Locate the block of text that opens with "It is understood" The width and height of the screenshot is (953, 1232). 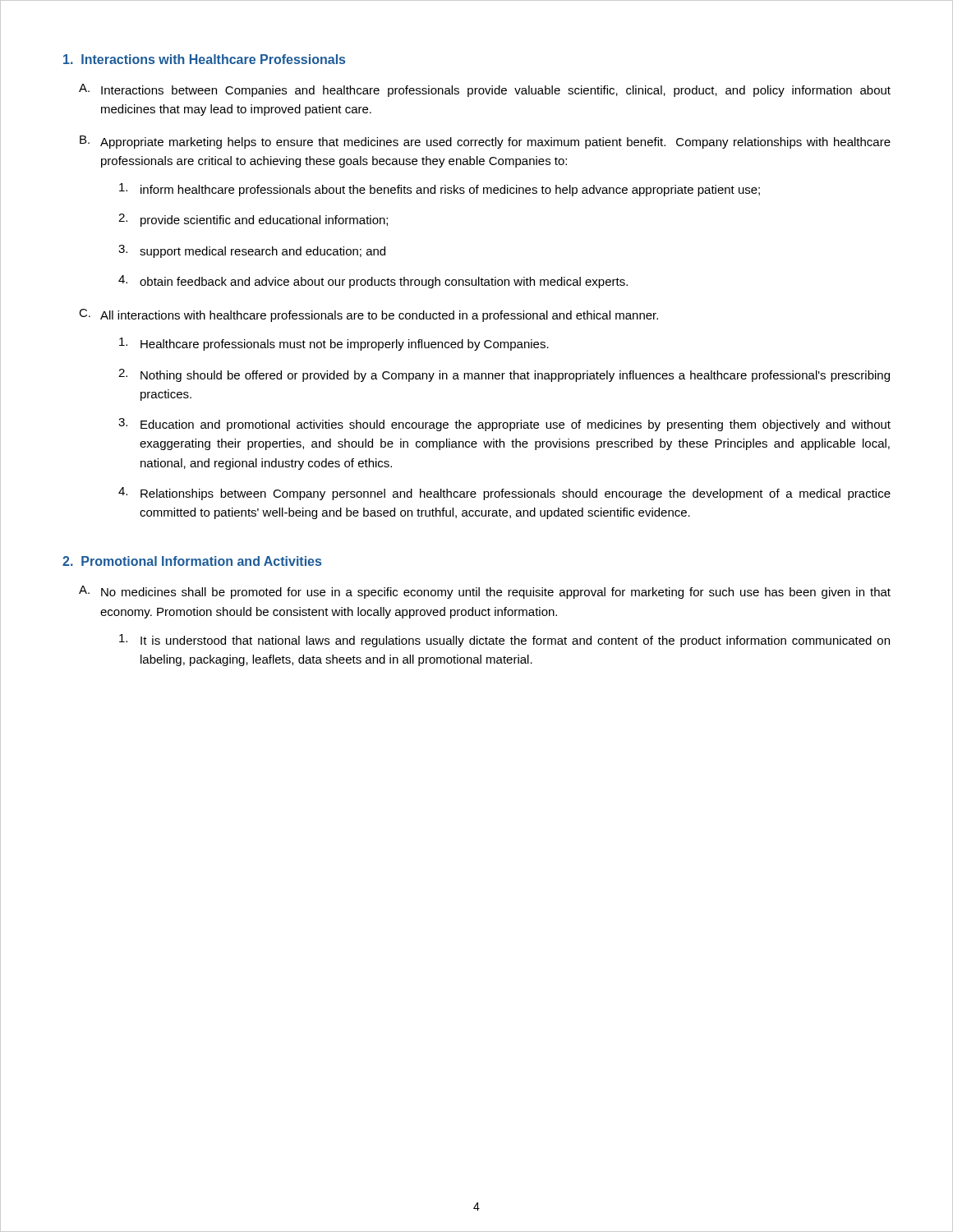[x=504, y=650]
